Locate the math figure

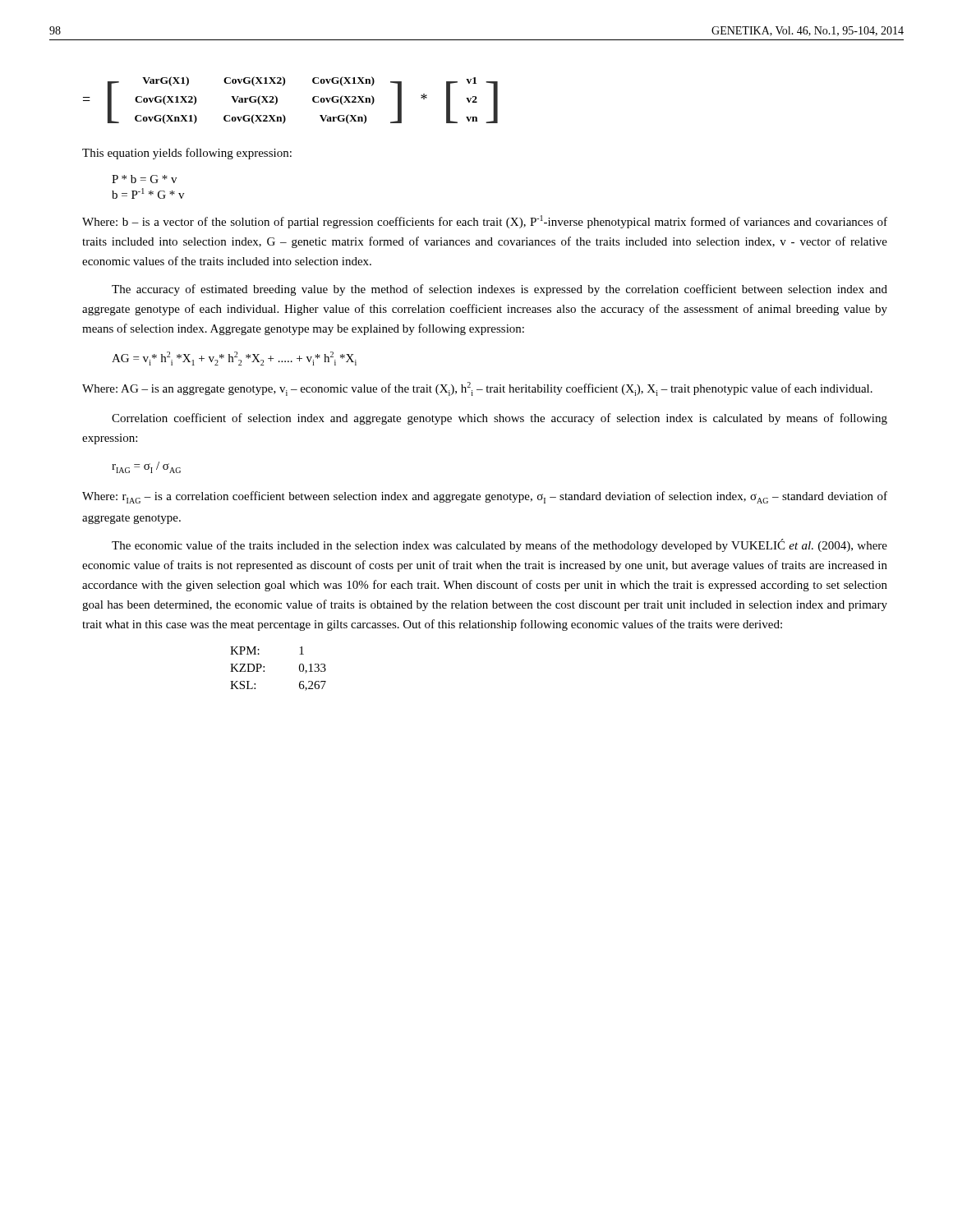[x=485, y=100]
